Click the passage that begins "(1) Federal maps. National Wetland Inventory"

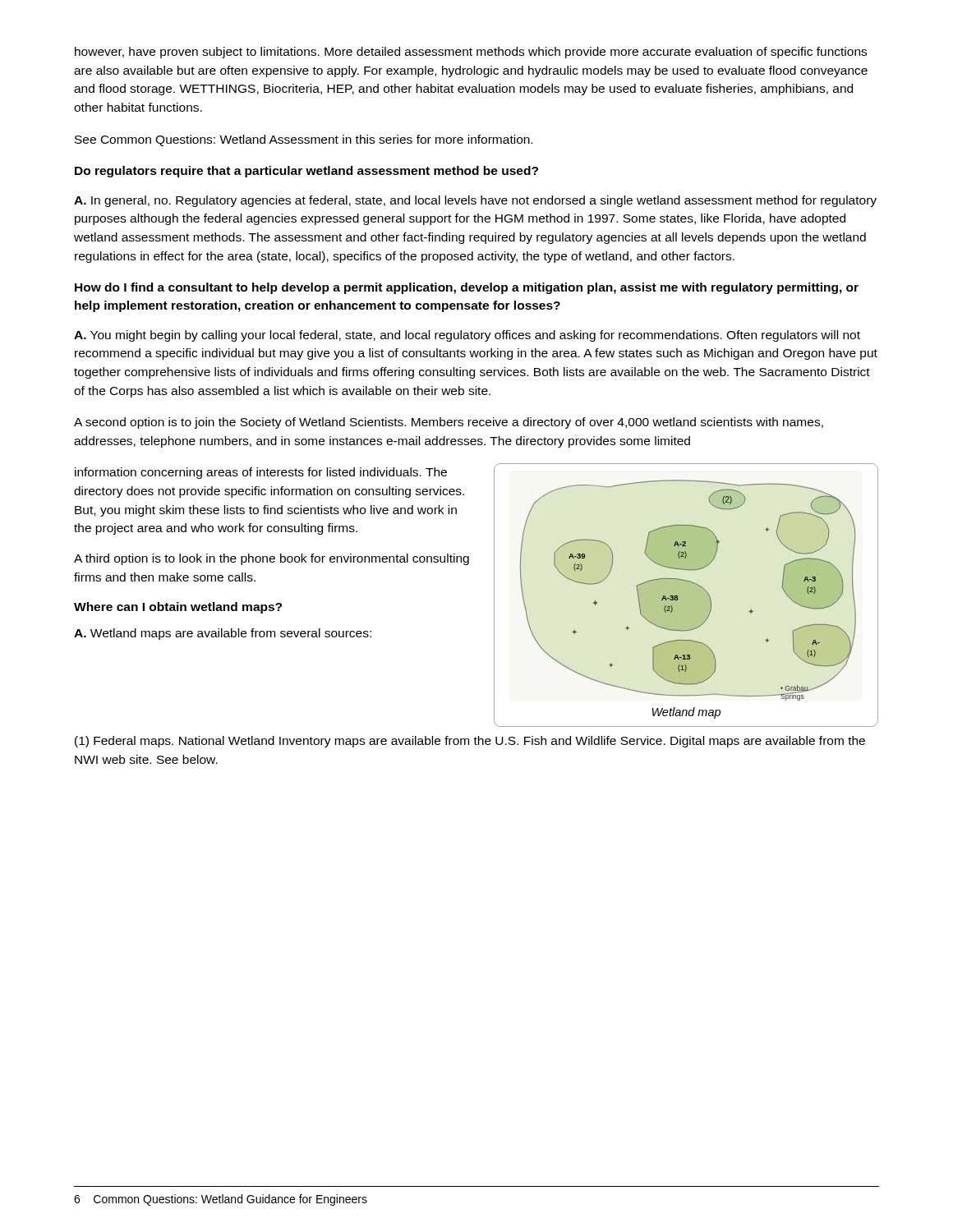[x=470, y=750]
